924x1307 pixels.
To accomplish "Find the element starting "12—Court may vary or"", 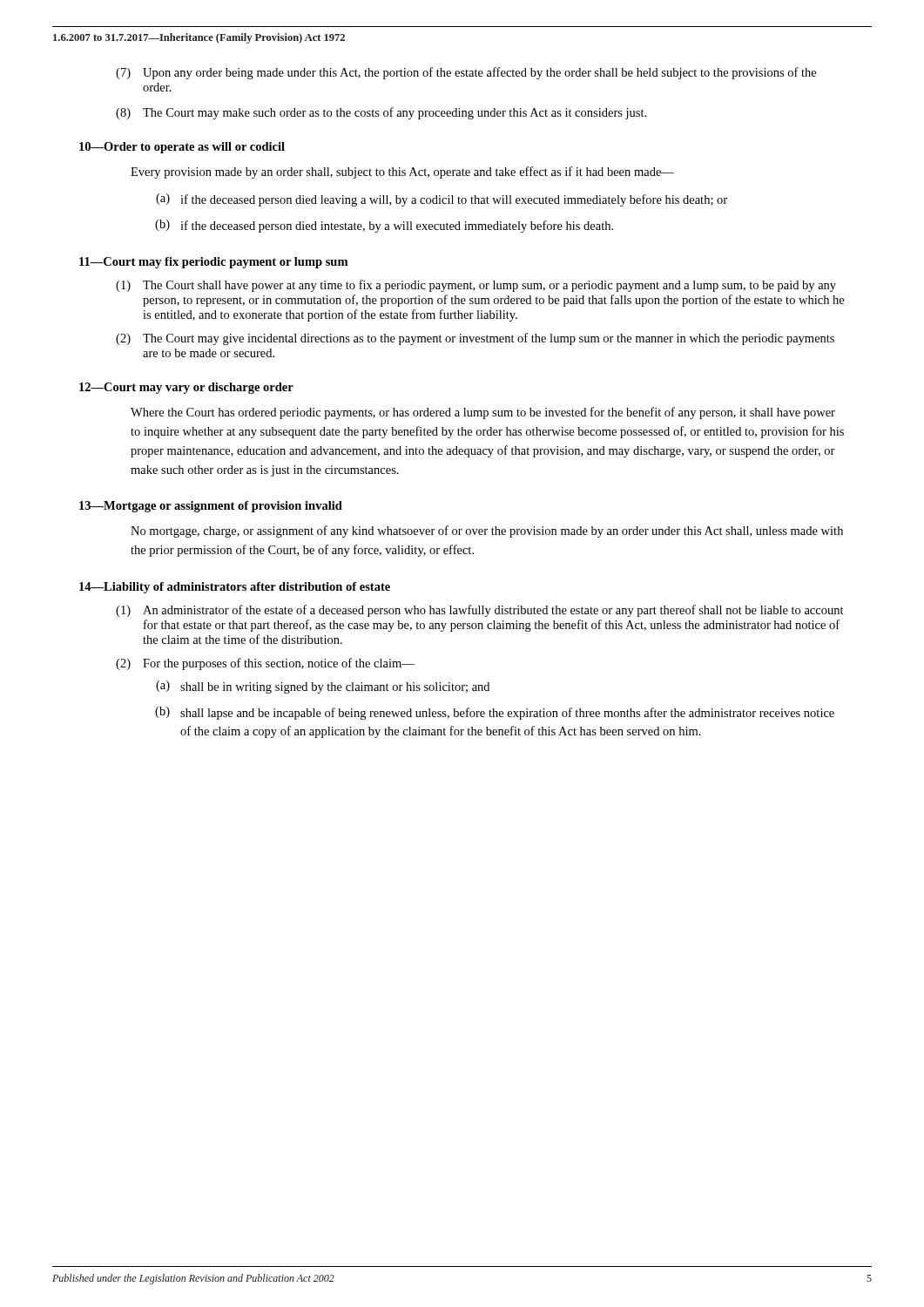I will [x=186, y=387].
